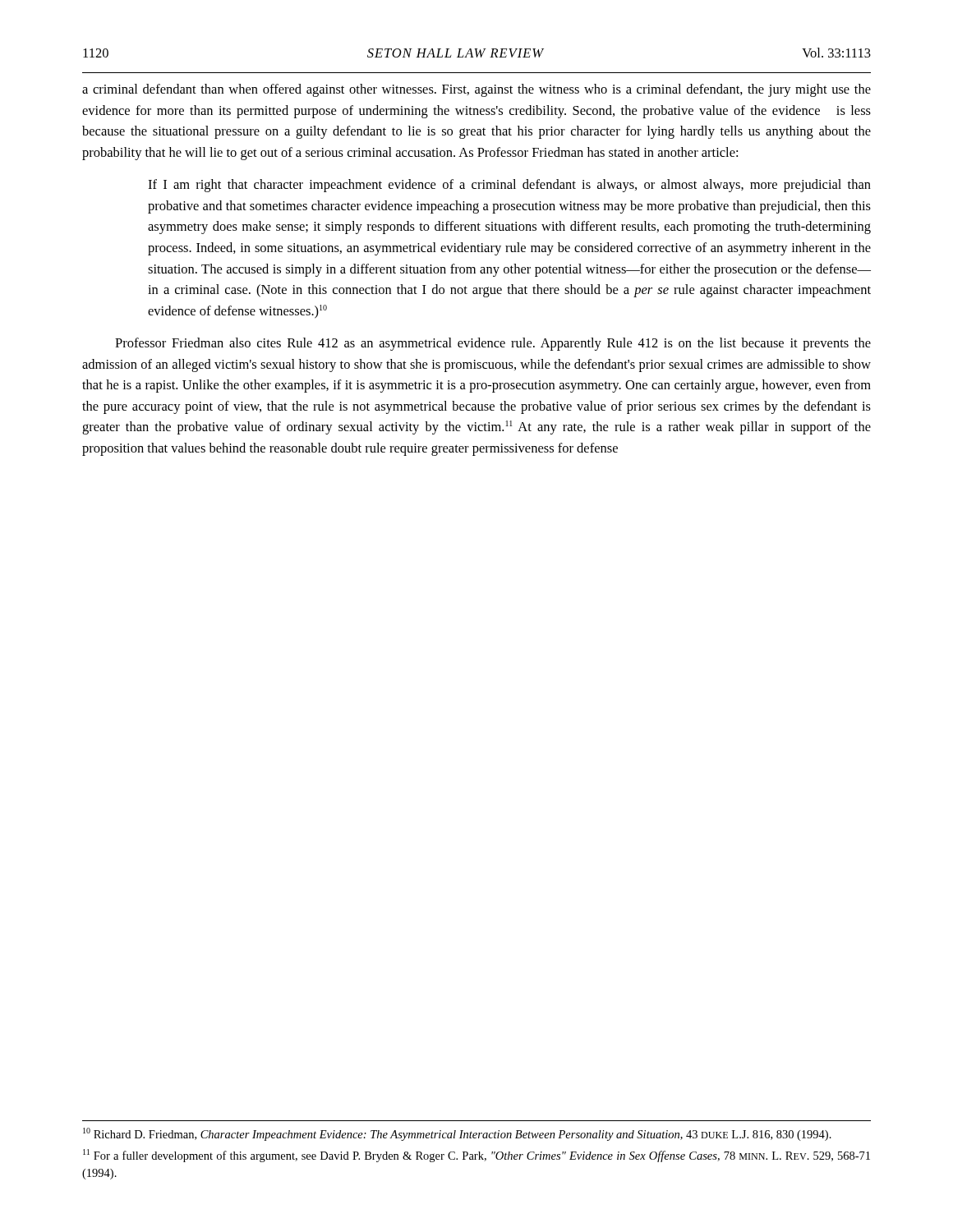
Task: Find the passage starting "Professor Friedman also cites Rule"
Action: tap(476, 396)
